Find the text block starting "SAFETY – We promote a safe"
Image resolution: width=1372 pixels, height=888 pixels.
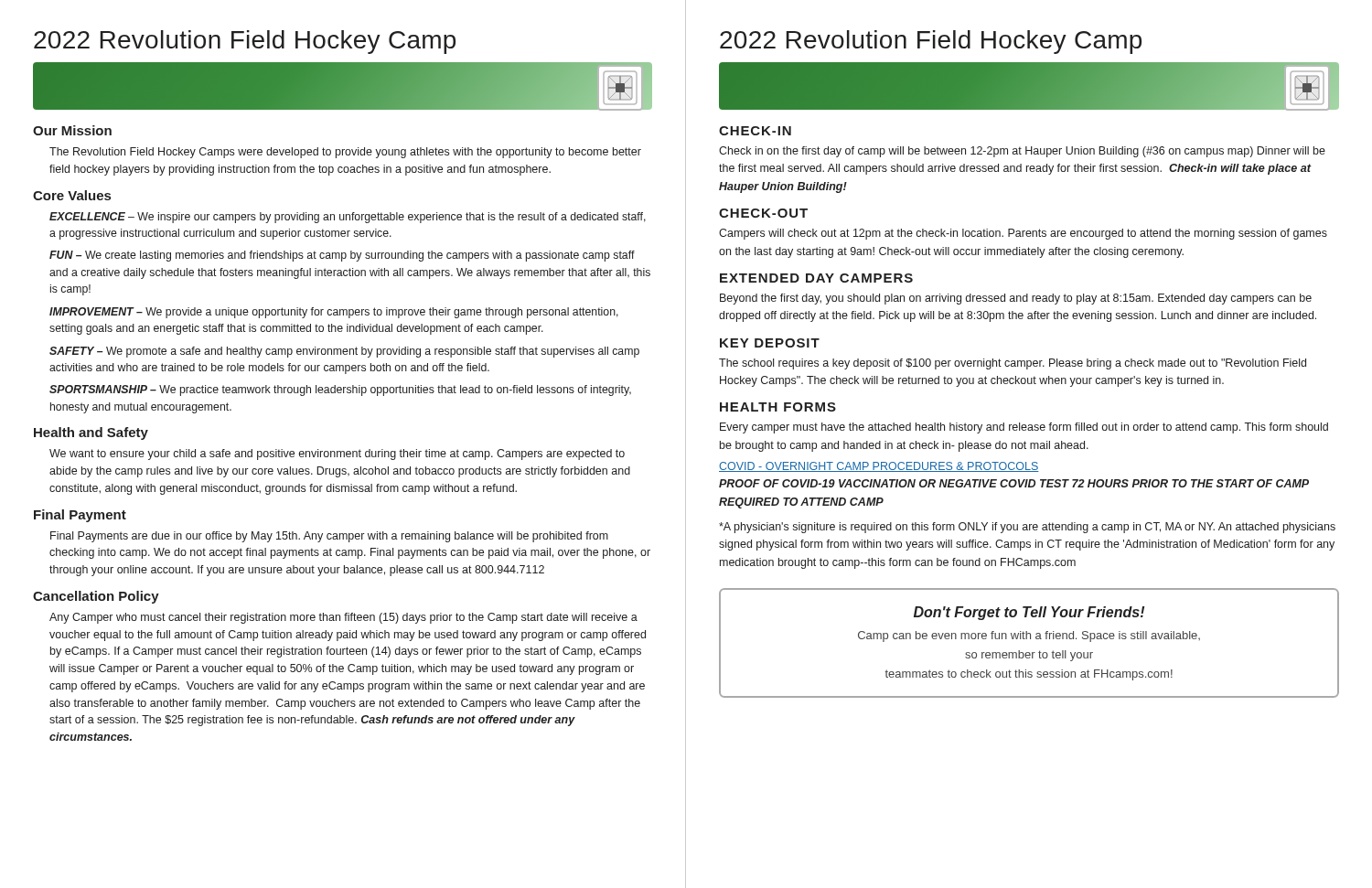[x=343, y=359]
